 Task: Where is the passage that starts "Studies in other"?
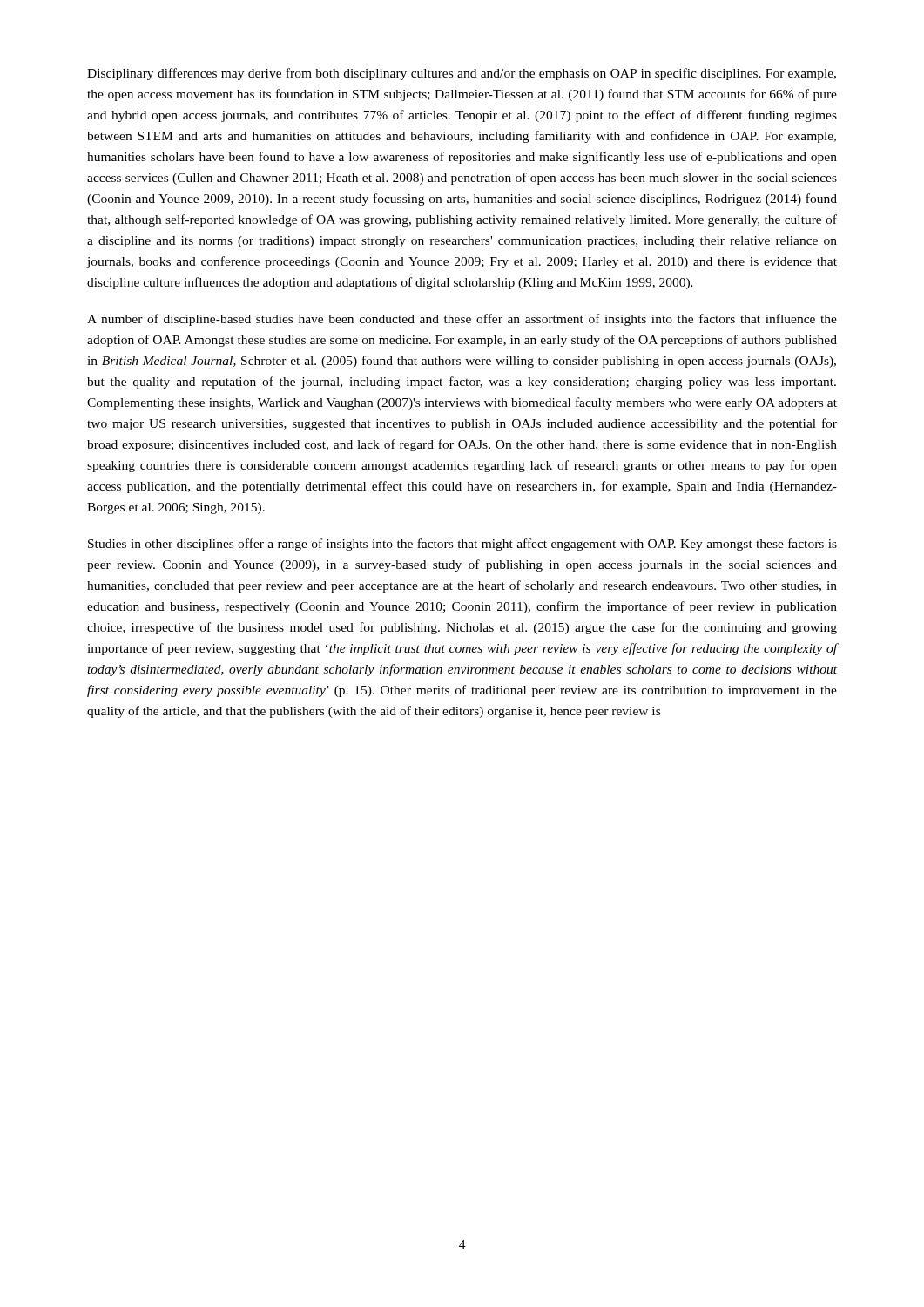point(462,627)
